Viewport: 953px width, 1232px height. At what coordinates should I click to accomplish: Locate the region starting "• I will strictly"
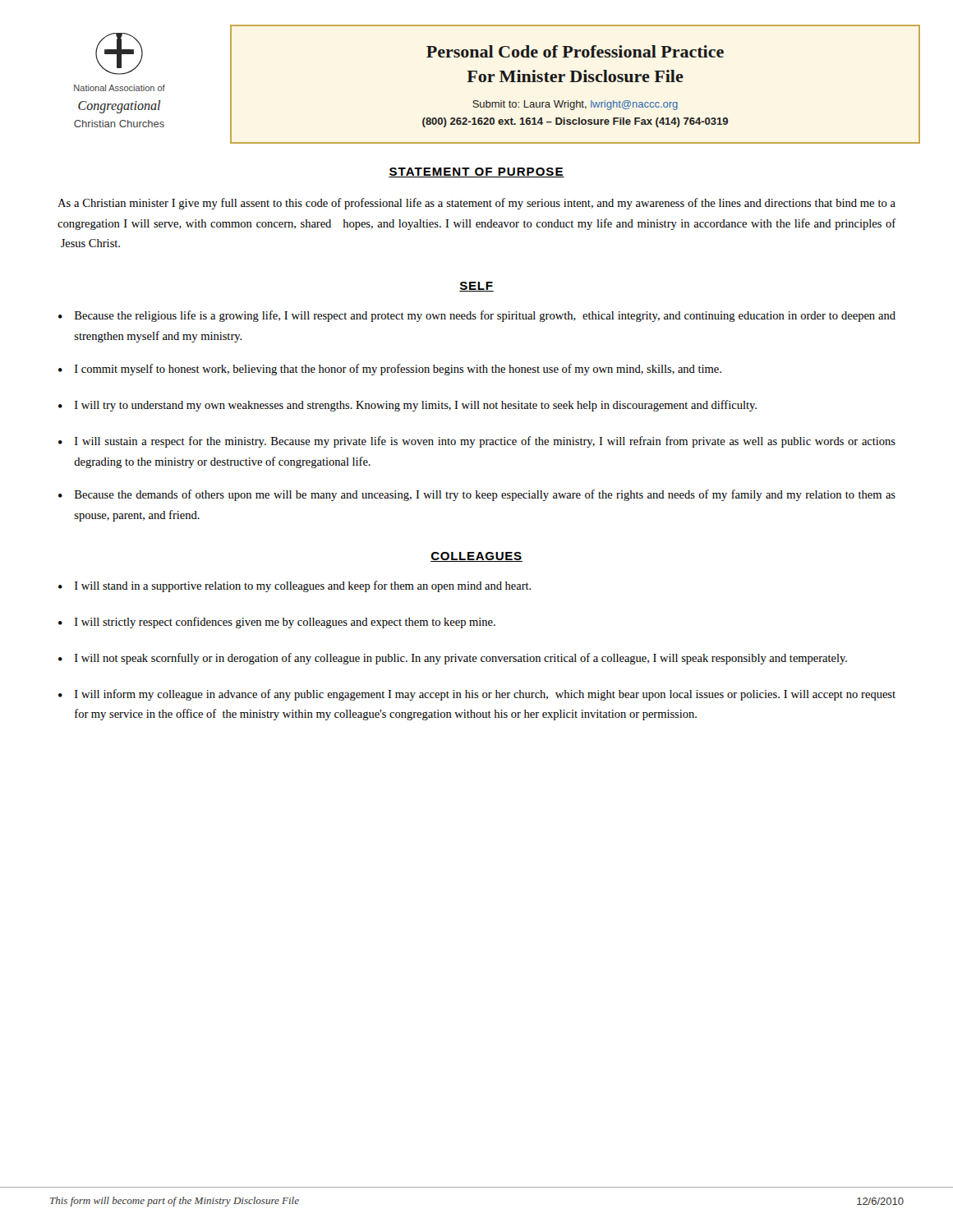(x=476, y=623)
